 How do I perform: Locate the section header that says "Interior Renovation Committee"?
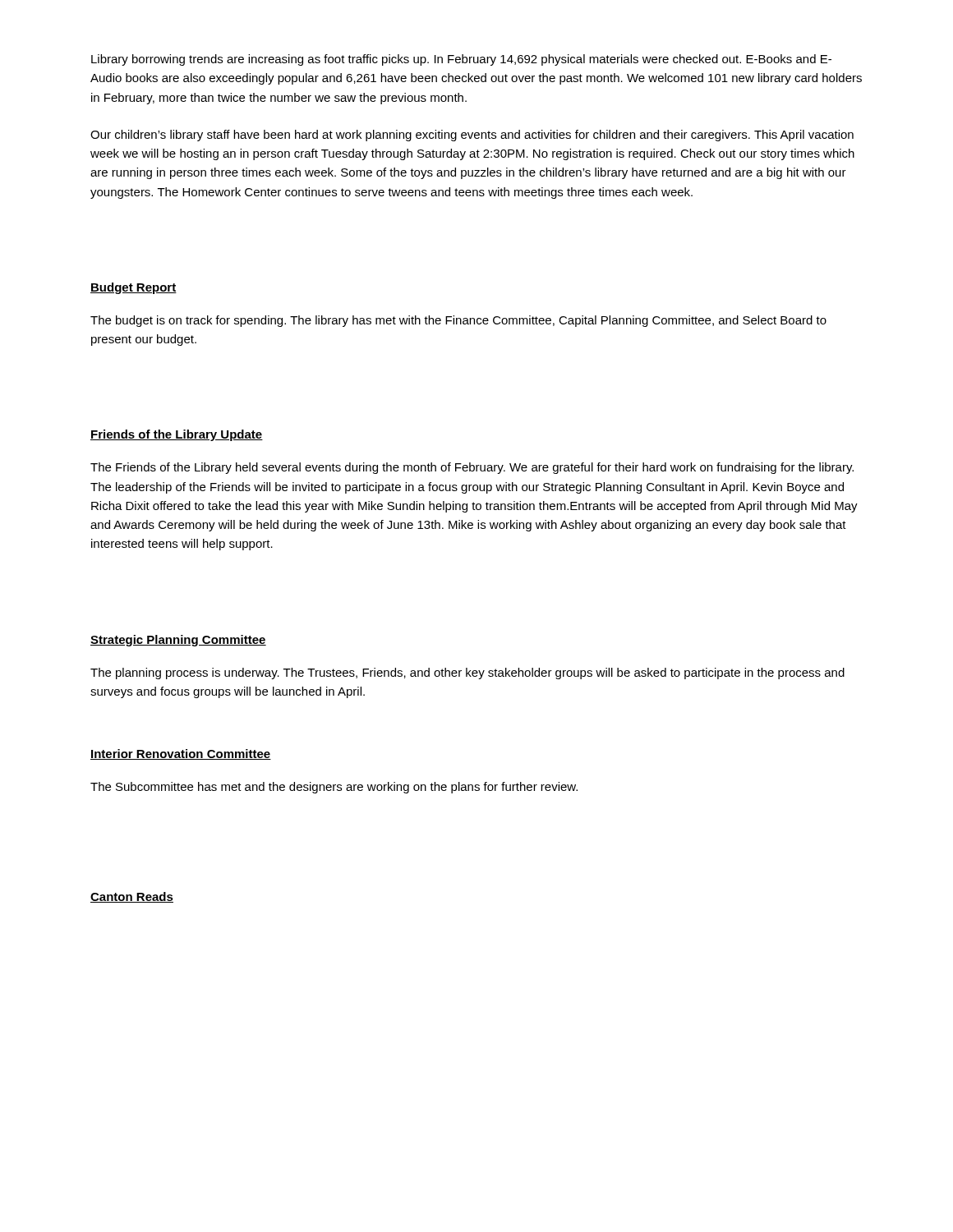coord(180,754)
